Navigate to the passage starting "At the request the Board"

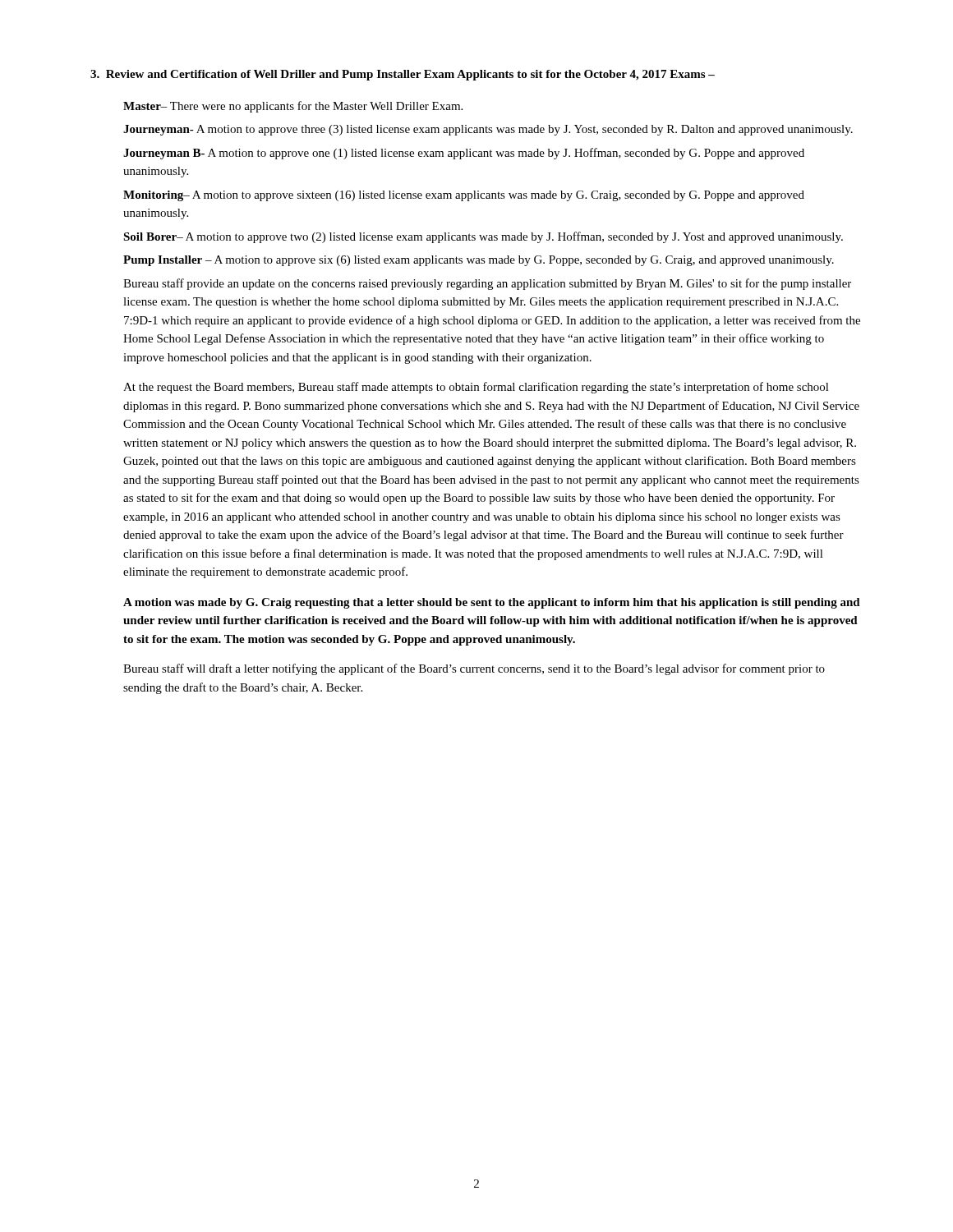point(493,480)
